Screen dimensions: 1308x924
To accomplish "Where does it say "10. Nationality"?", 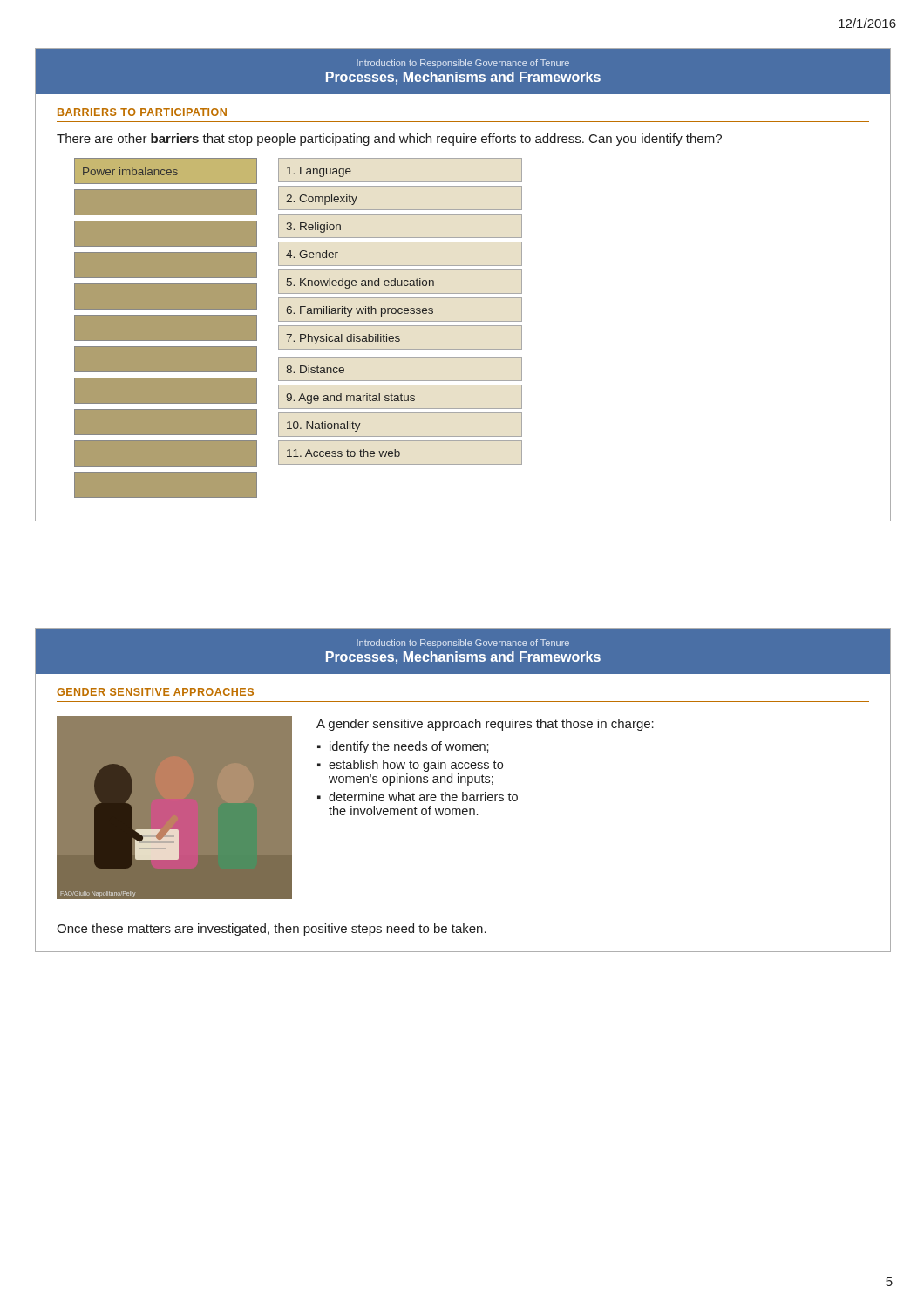I will (323, 425).
